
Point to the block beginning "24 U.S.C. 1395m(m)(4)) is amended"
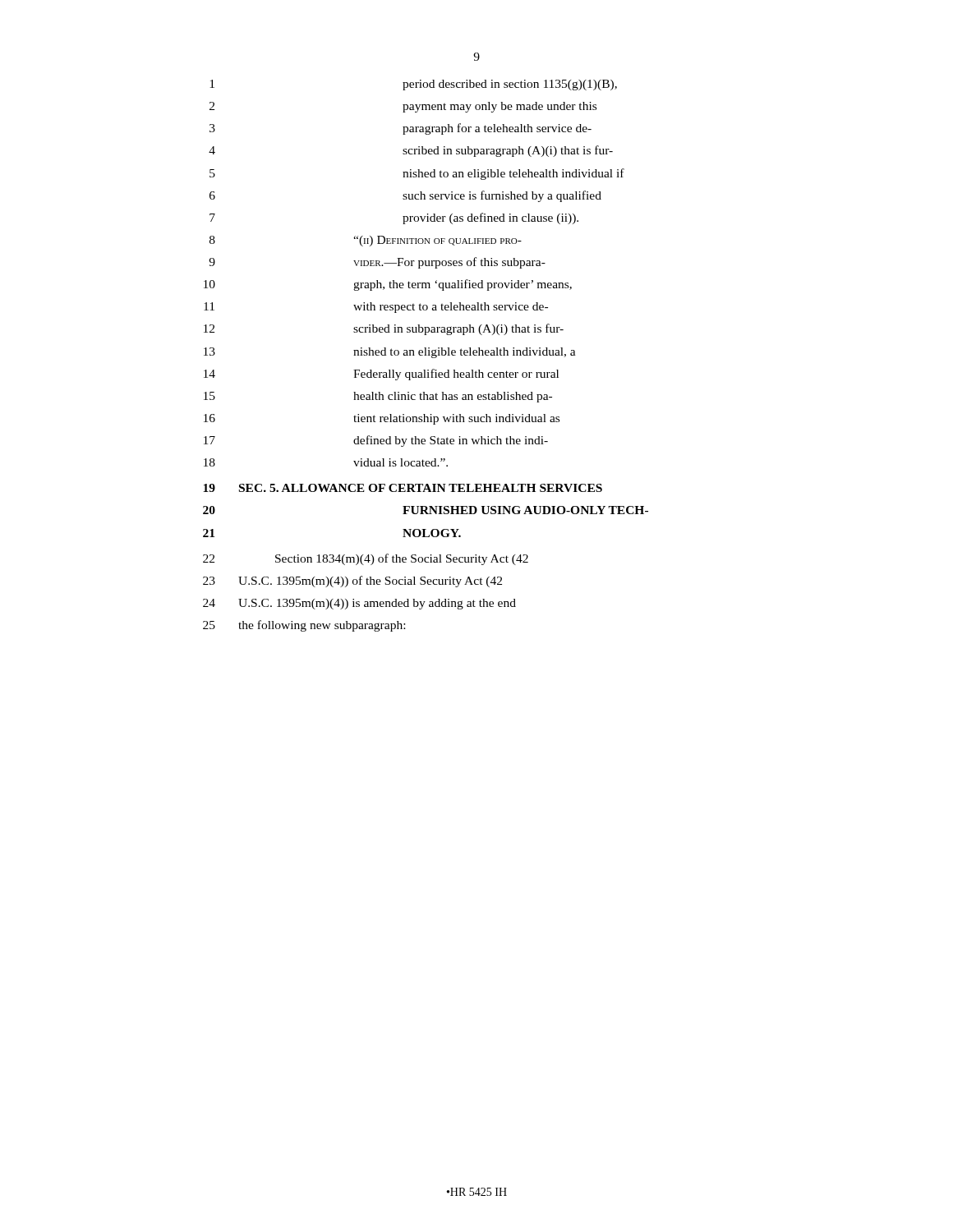coord(476,602)
